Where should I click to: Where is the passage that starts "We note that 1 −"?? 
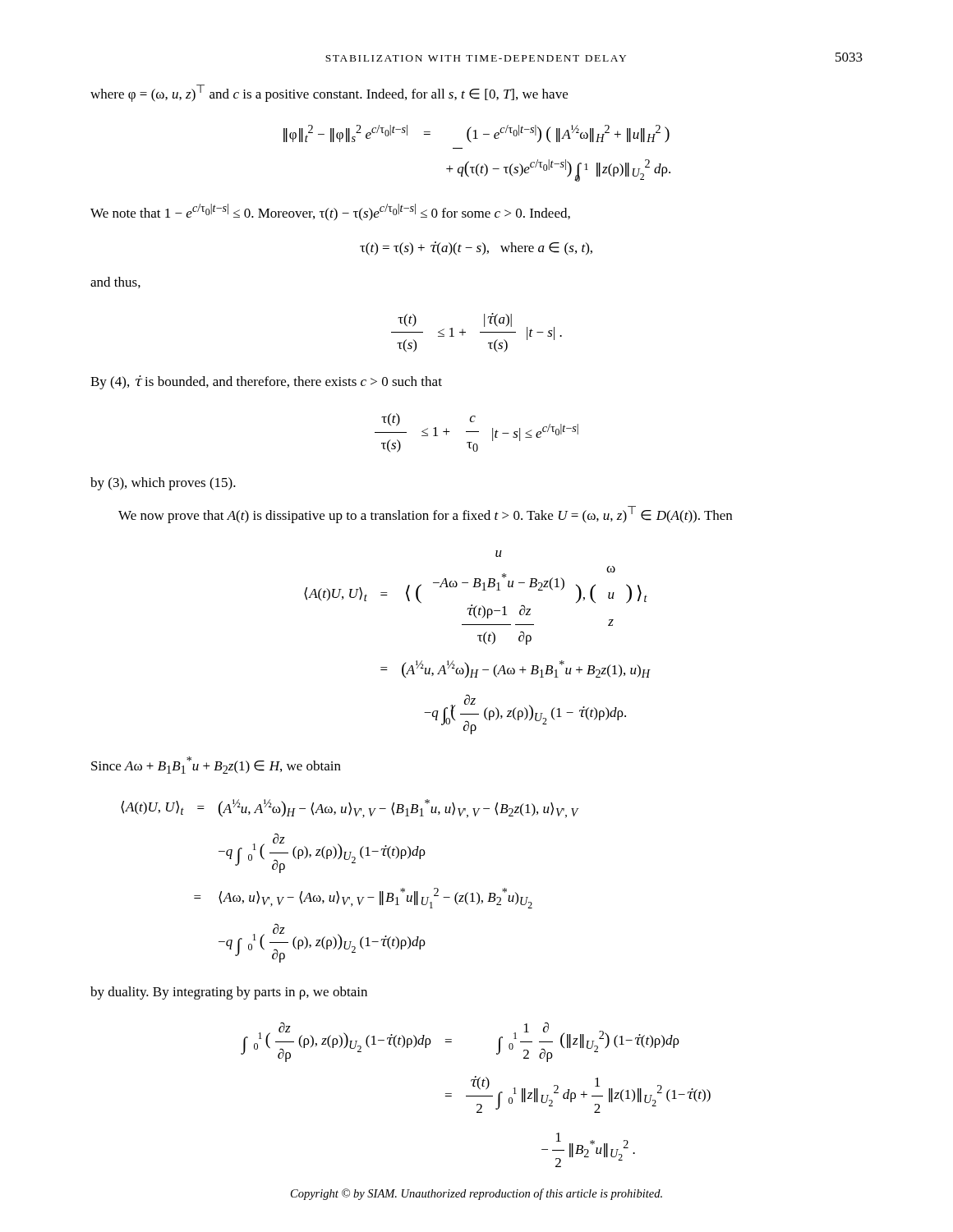click(x=331, y=211)
